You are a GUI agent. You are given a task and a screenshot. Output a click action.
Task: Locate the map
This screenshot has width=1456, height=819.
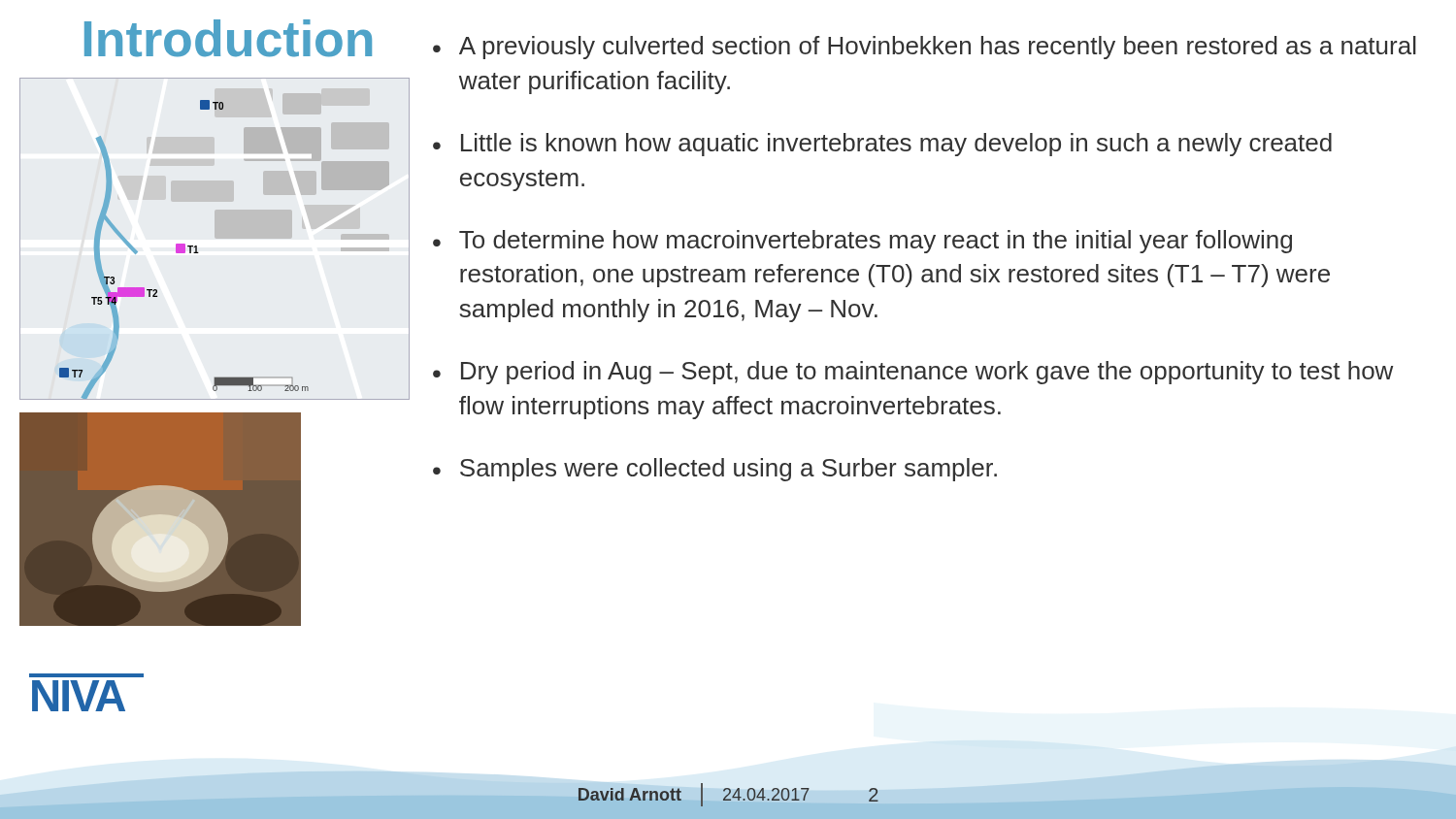coord(214,239)
